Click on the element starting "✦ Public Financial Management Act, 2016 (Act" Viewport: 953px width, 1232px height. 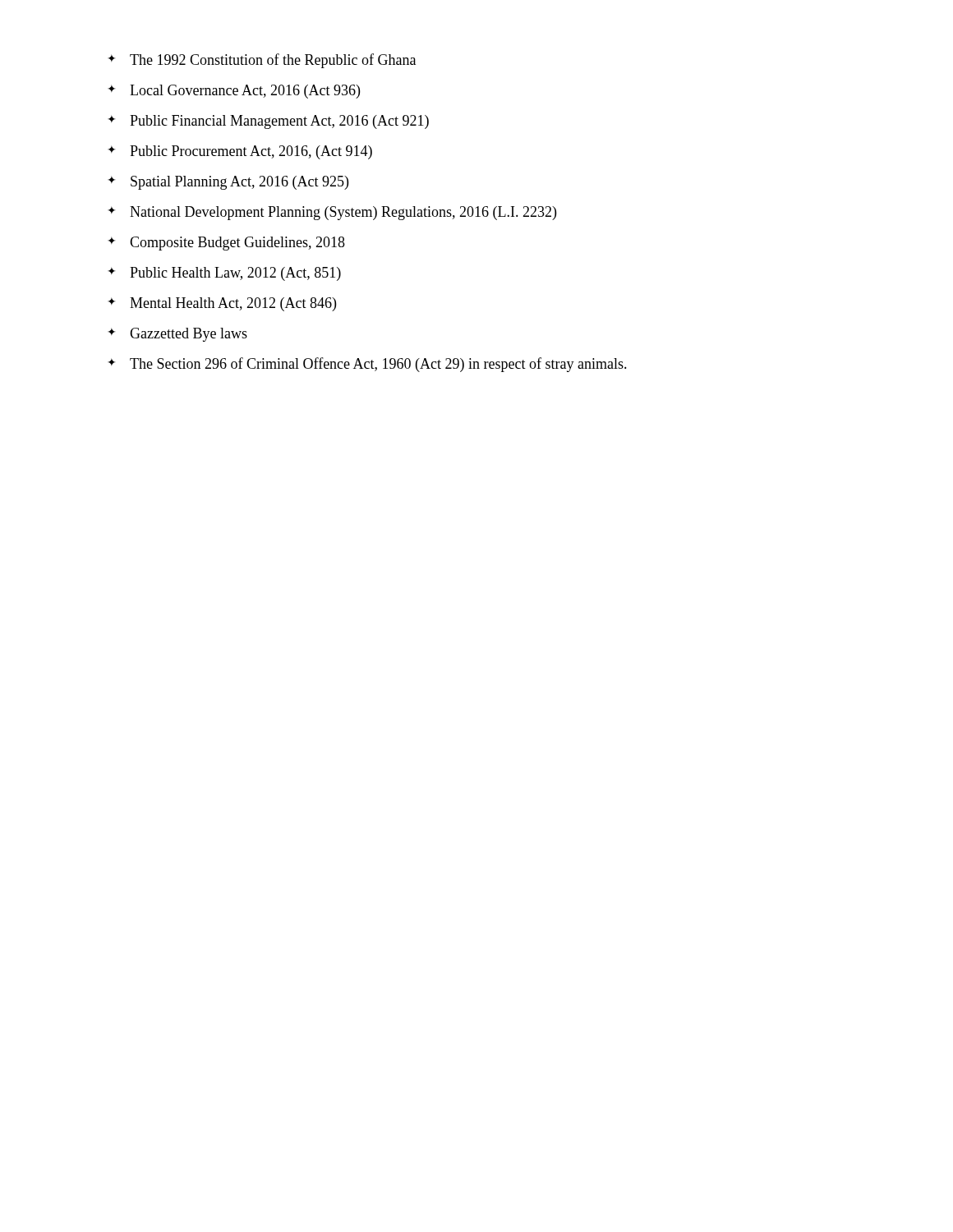coord(268,122)
